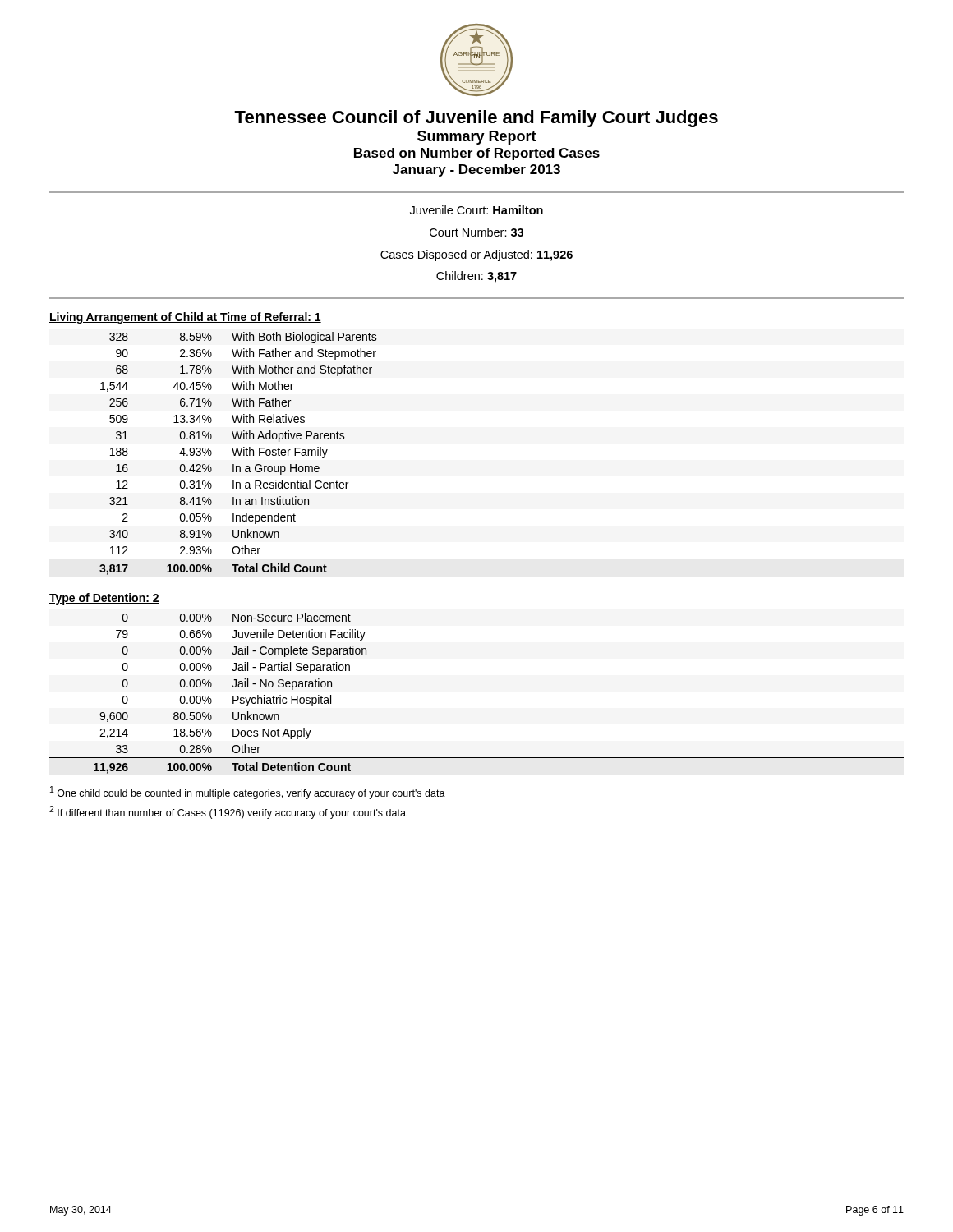This screenshot has width=953, height=1232.
Task: Select the table that reads "Juvenile Detention Facility"
Action: click(x=476, y=693)
